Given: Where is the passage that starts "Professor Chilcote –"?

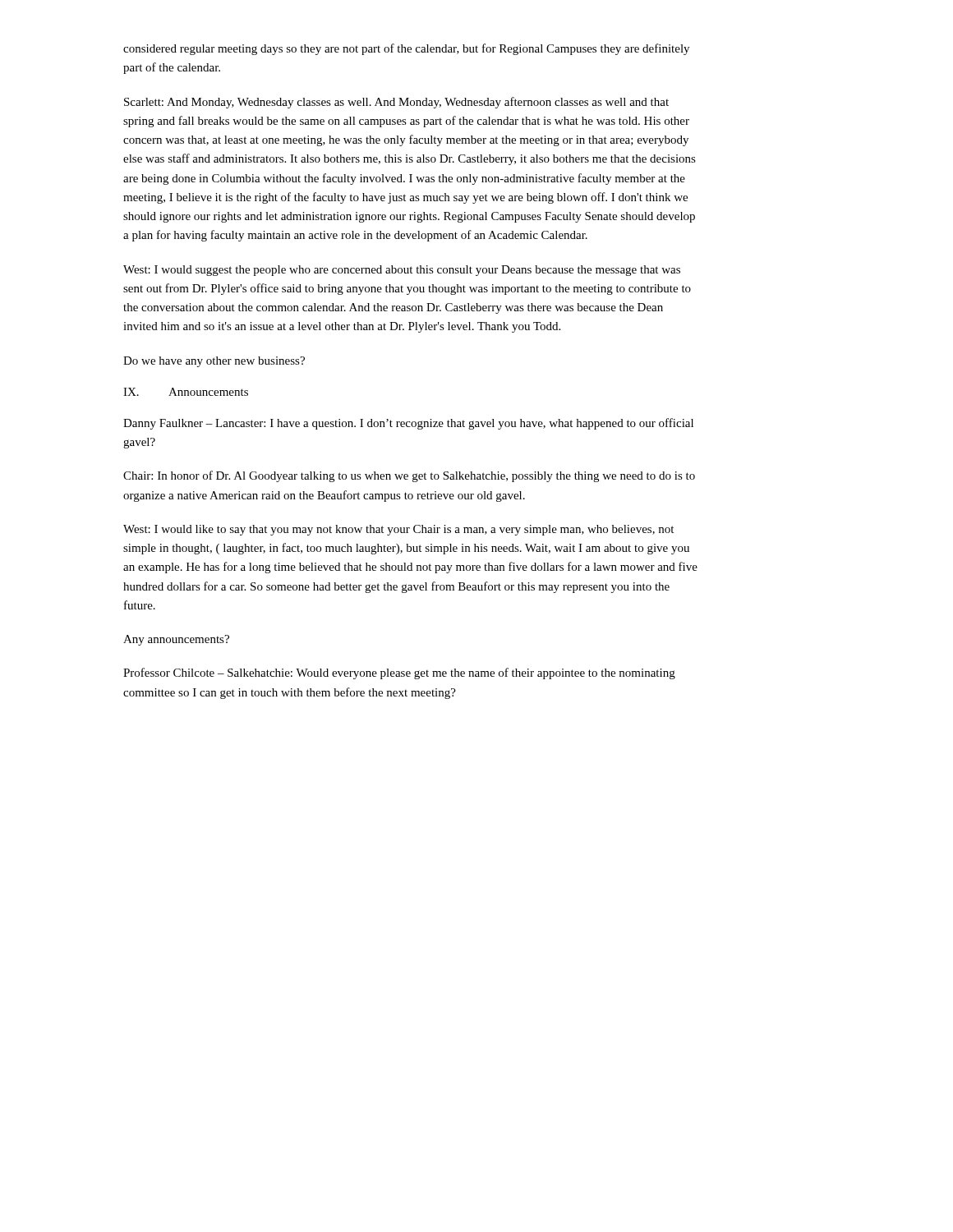Looking at the screenshot, I should click(x=399, y=682).
